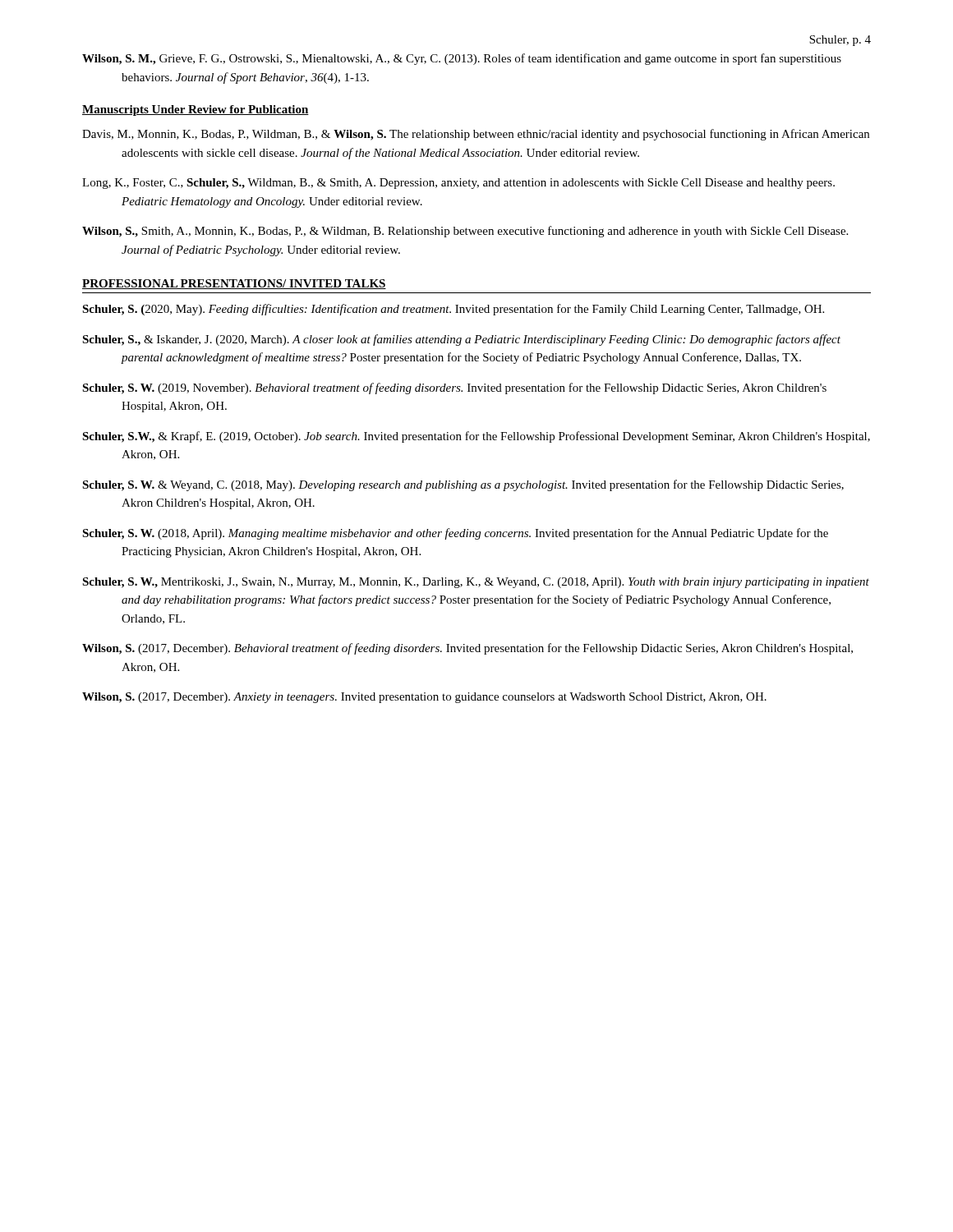Locate the text block starting "Schuler, S. W. & Weyand, C. (2018, May)."
The height and width of the screenshot is (1232, 953).
[463, 493]
